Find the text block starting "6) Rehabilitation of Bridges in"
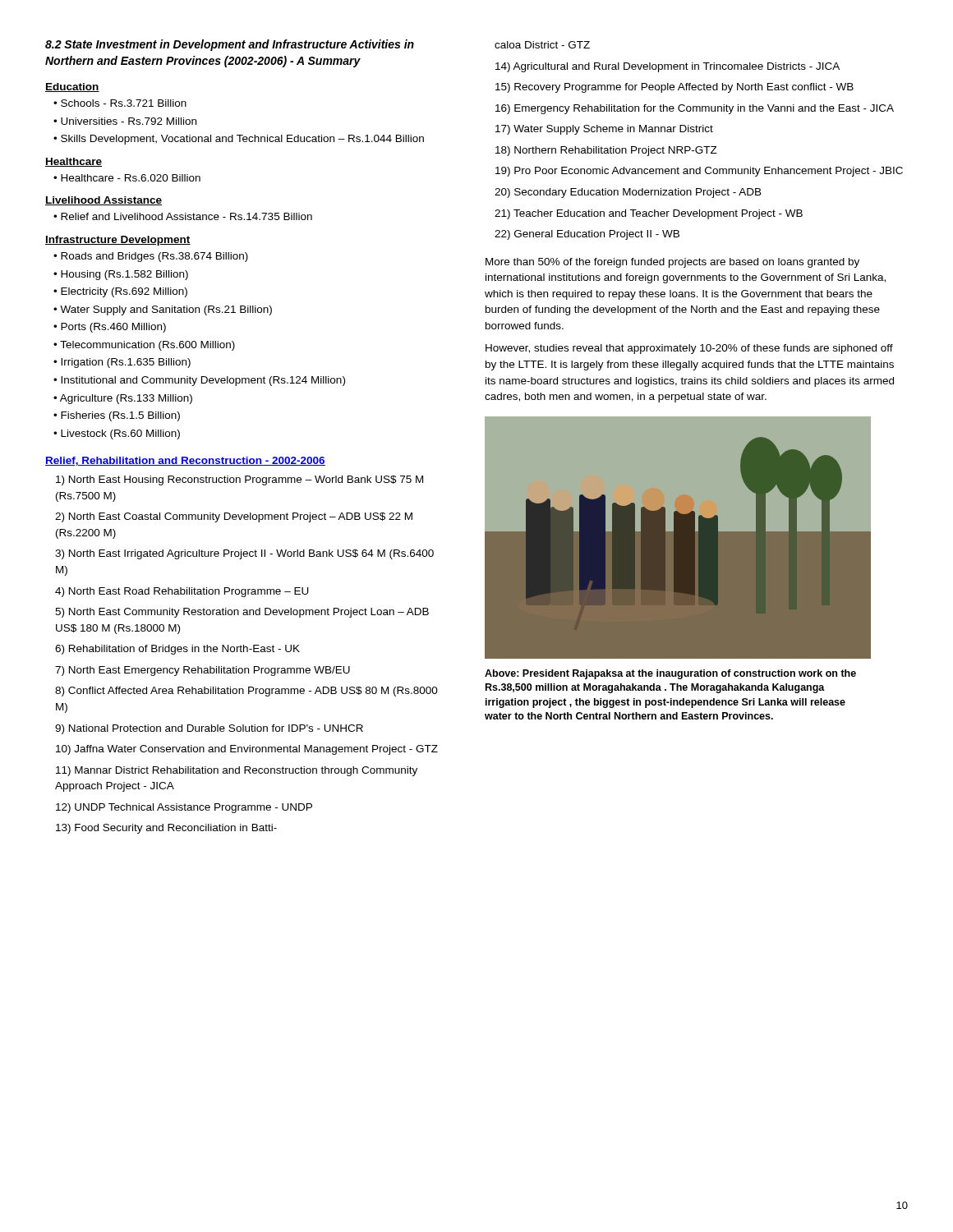The image size is (953, 1232). click(177, 649)
